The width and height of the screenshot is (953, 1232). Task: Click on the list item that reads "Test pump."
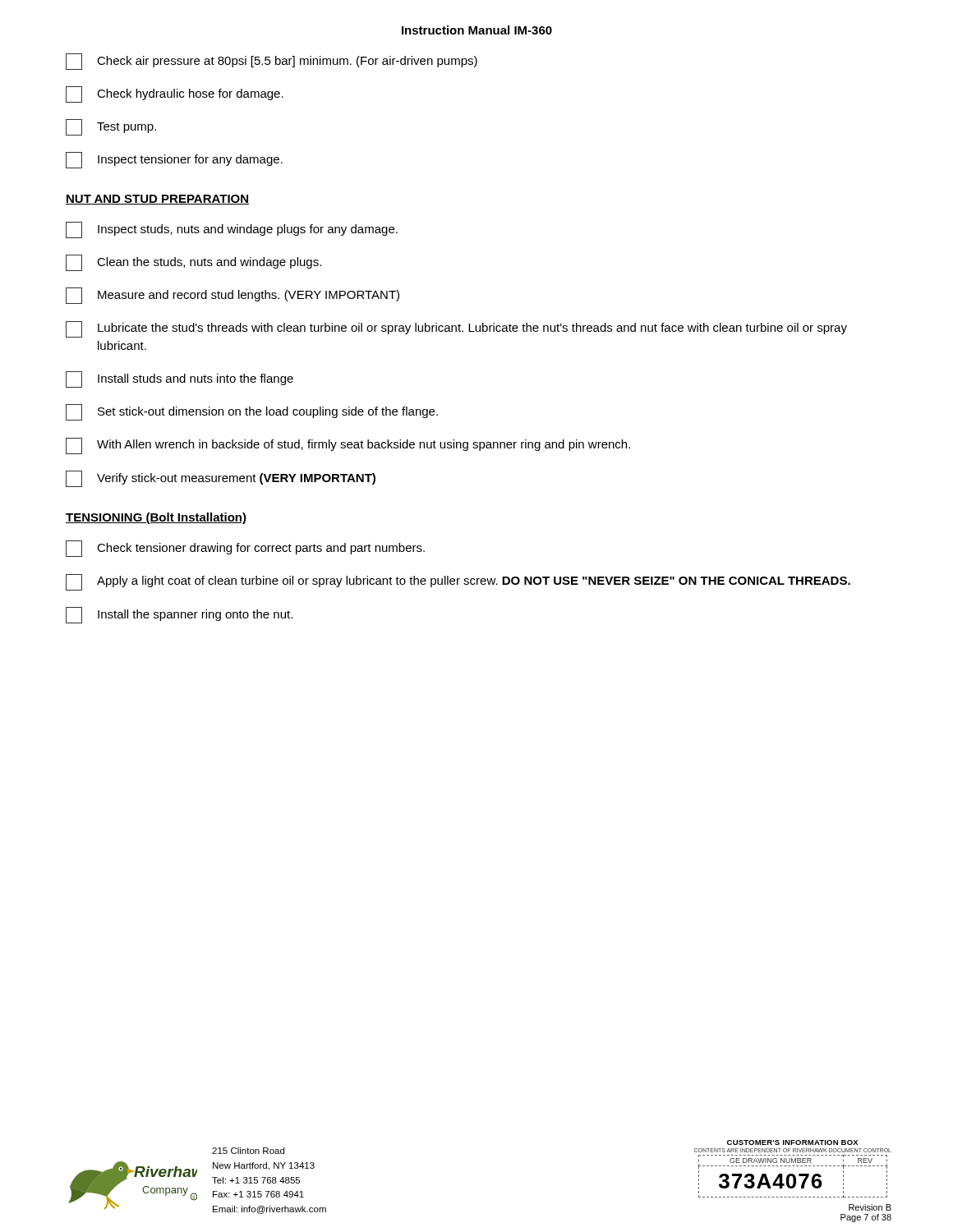pyautogui.click(x=111, y=127)
